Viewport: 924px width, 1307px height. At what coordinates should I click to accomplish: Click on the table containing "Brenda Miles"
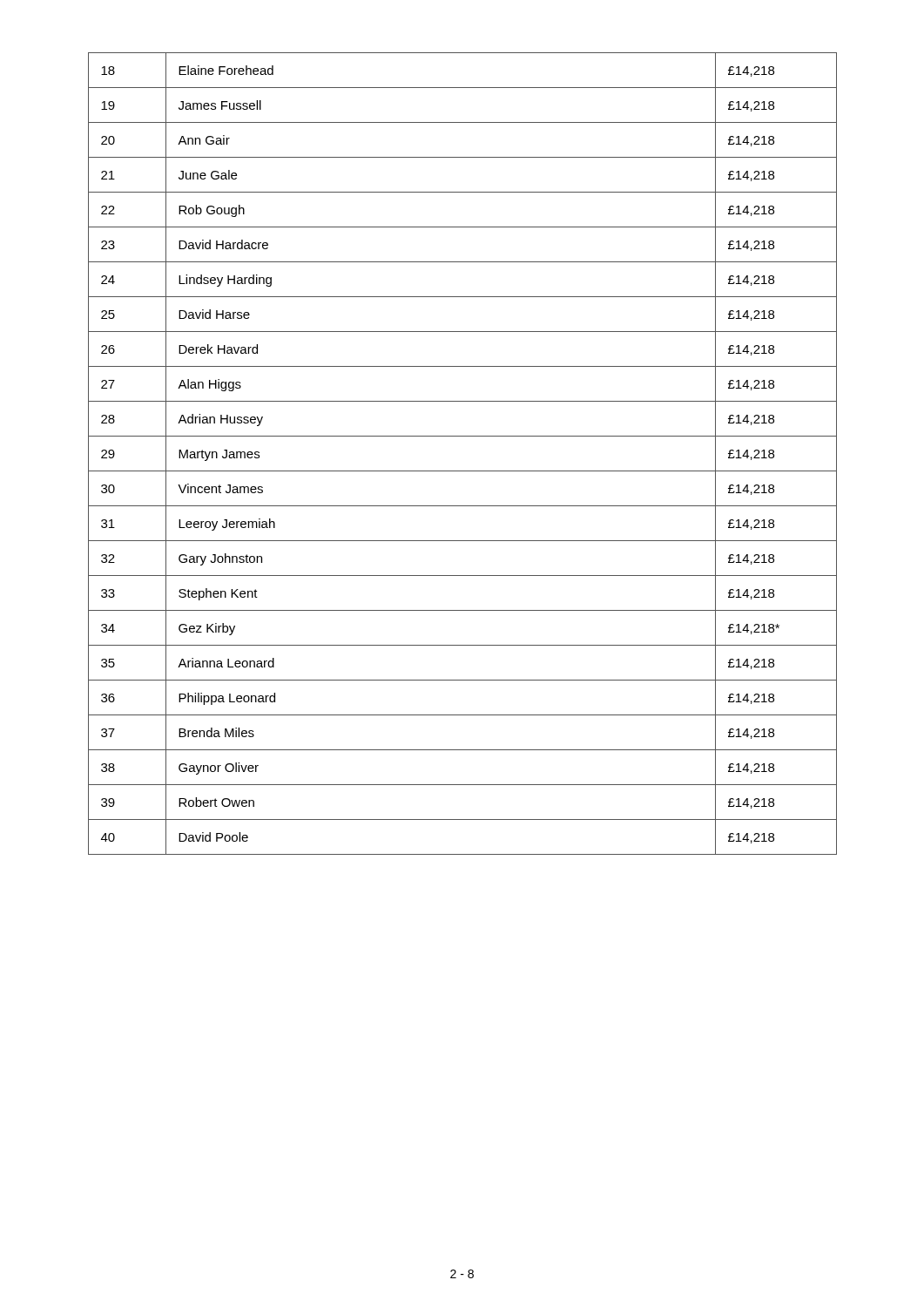point(462,454)
